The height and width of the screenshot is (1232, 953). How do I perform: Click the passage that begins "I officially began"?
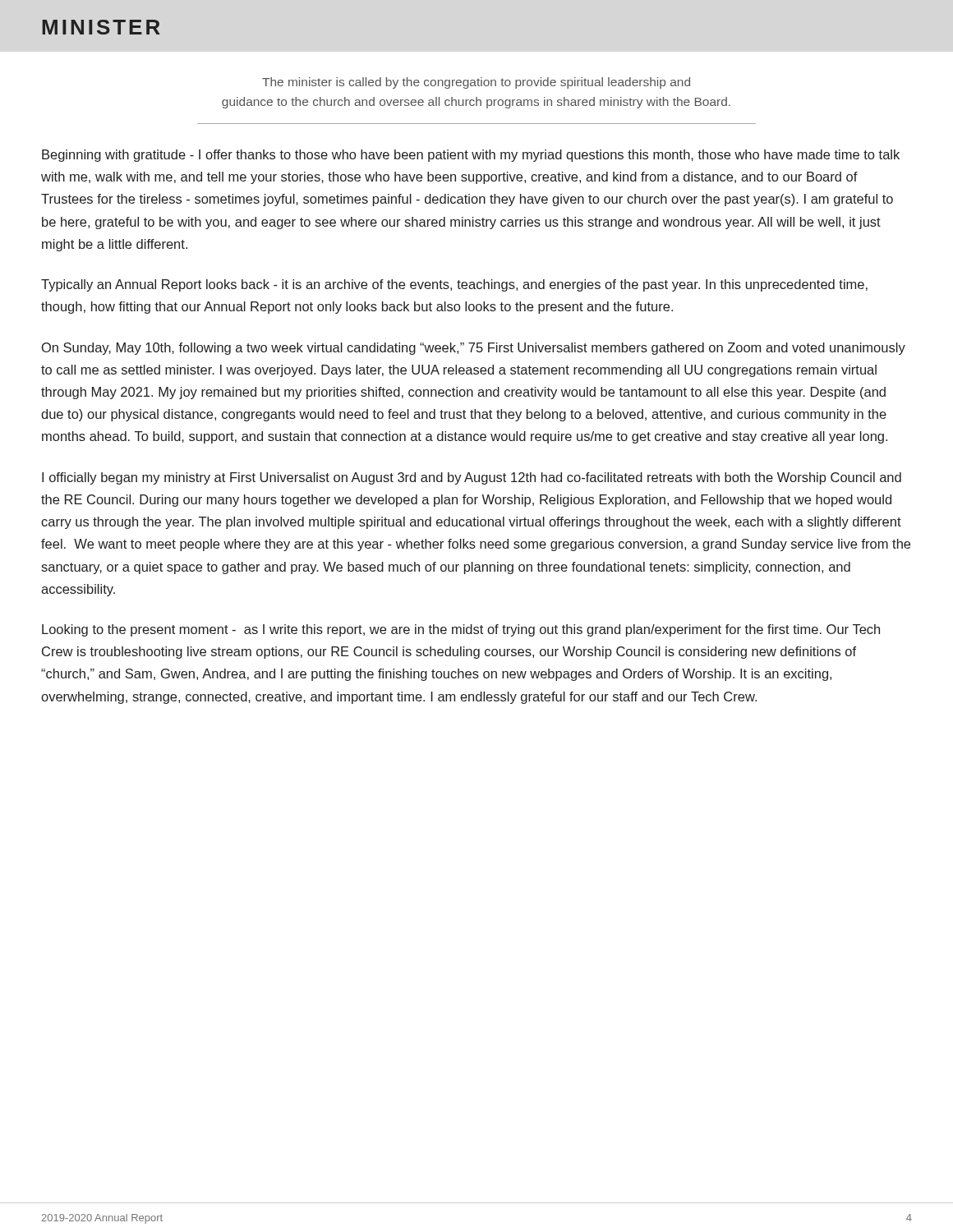click(x=476, y=533)
